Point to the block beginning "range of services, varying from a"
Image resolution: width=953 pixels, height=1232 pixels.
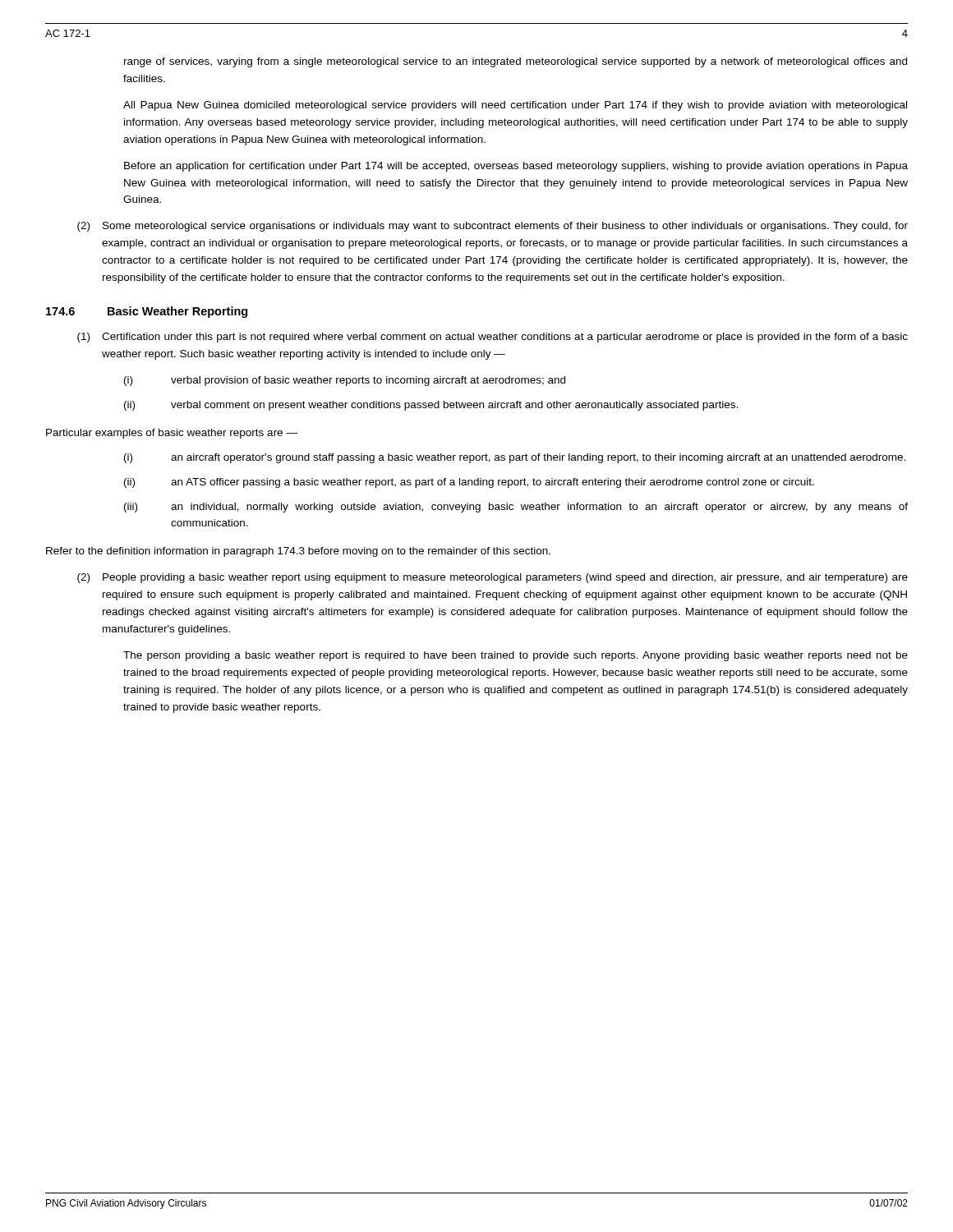point(516,70)
